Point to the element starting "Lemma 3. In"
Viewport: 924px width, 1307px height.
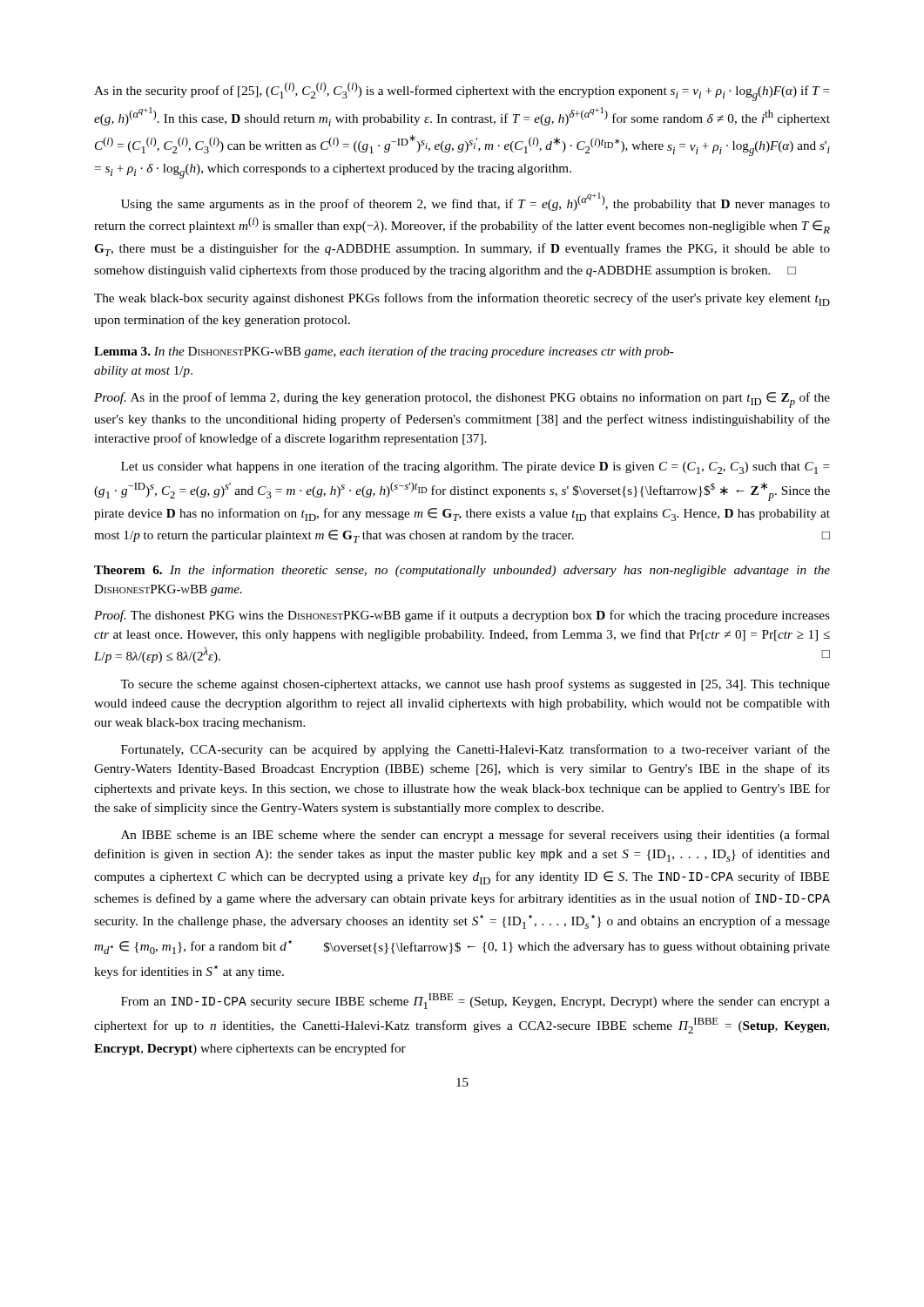[462, 361]
